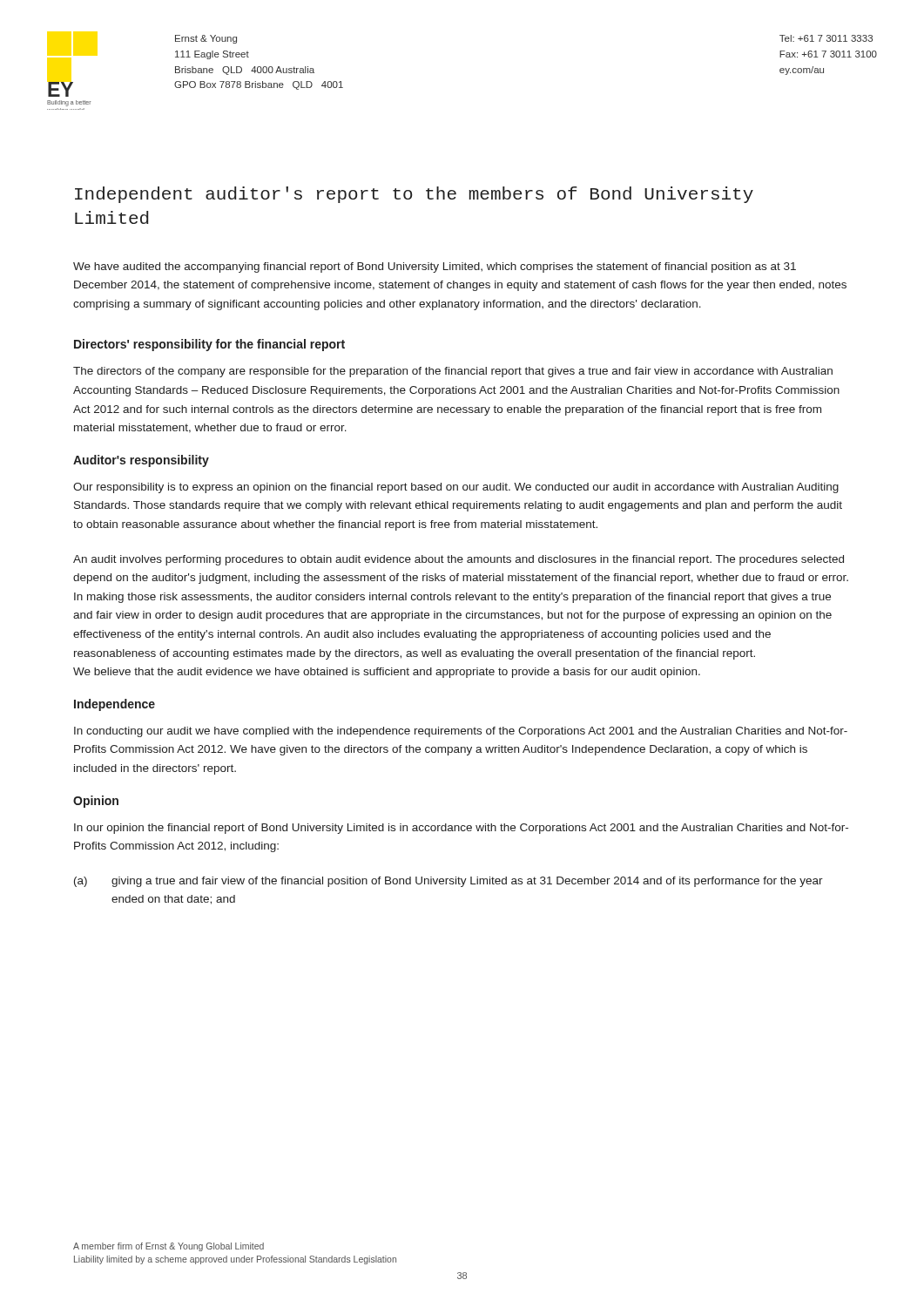The height and width of the screenshot is (1307, 924).
Task: Find the block on this page that starts "In conducting our"
Action: pyautogui.click(x=460, y=749)
